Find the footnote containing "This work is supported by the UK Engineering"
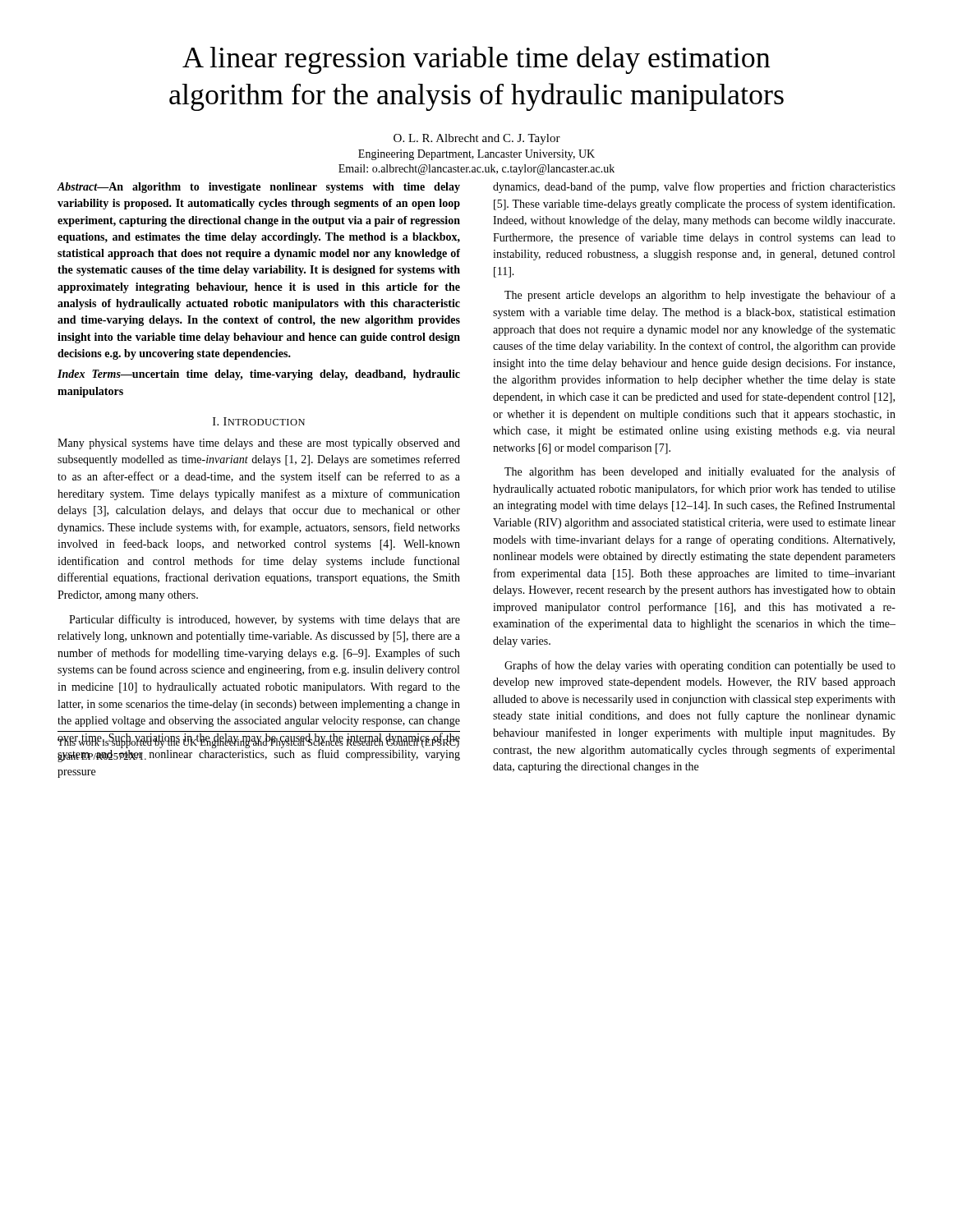The height and width of the screenshot is (1232, 953). [x=259, y=750]
